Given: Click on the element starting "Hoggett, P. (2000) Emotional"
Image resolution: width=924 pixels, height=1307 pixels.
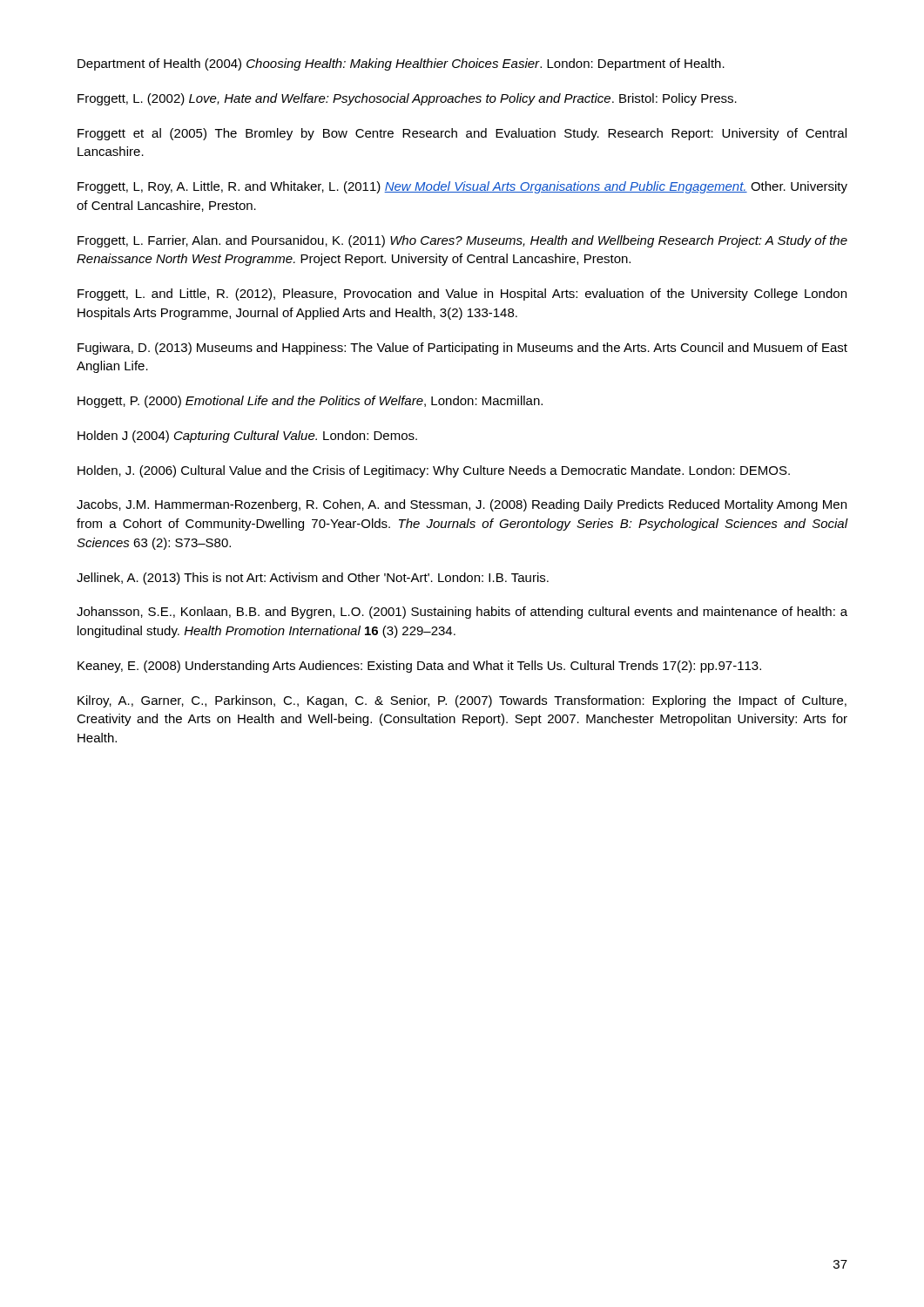Looking at the screenshot, I should (x=310, y=400).
